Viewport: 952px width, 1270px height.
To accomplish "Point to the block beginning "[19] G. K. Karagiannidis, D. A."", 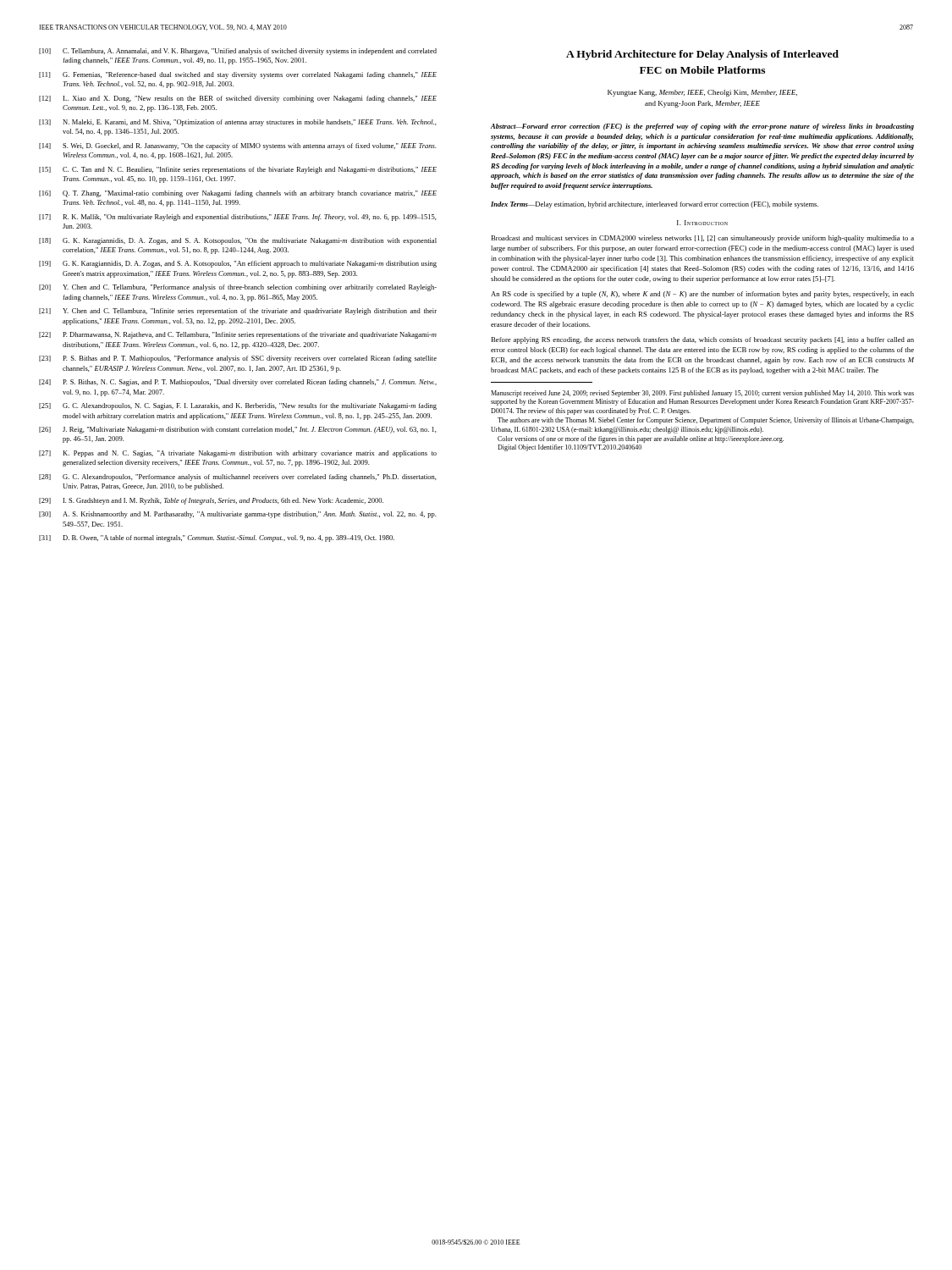I will [x=238, y=269].
